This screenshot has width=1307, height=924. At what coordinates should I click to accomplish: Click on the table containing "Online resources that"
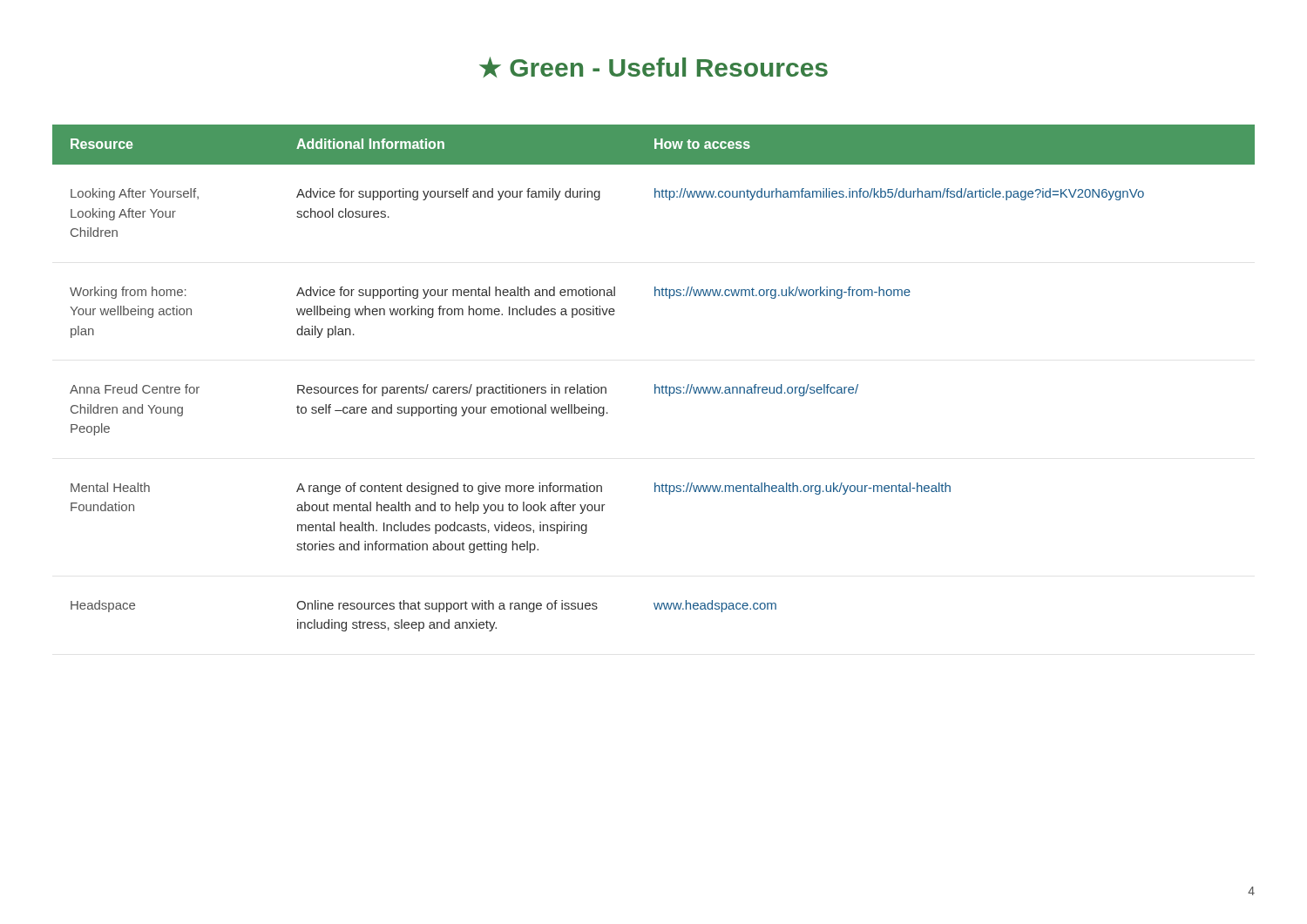pyautogui.click(x=654, y=390)
